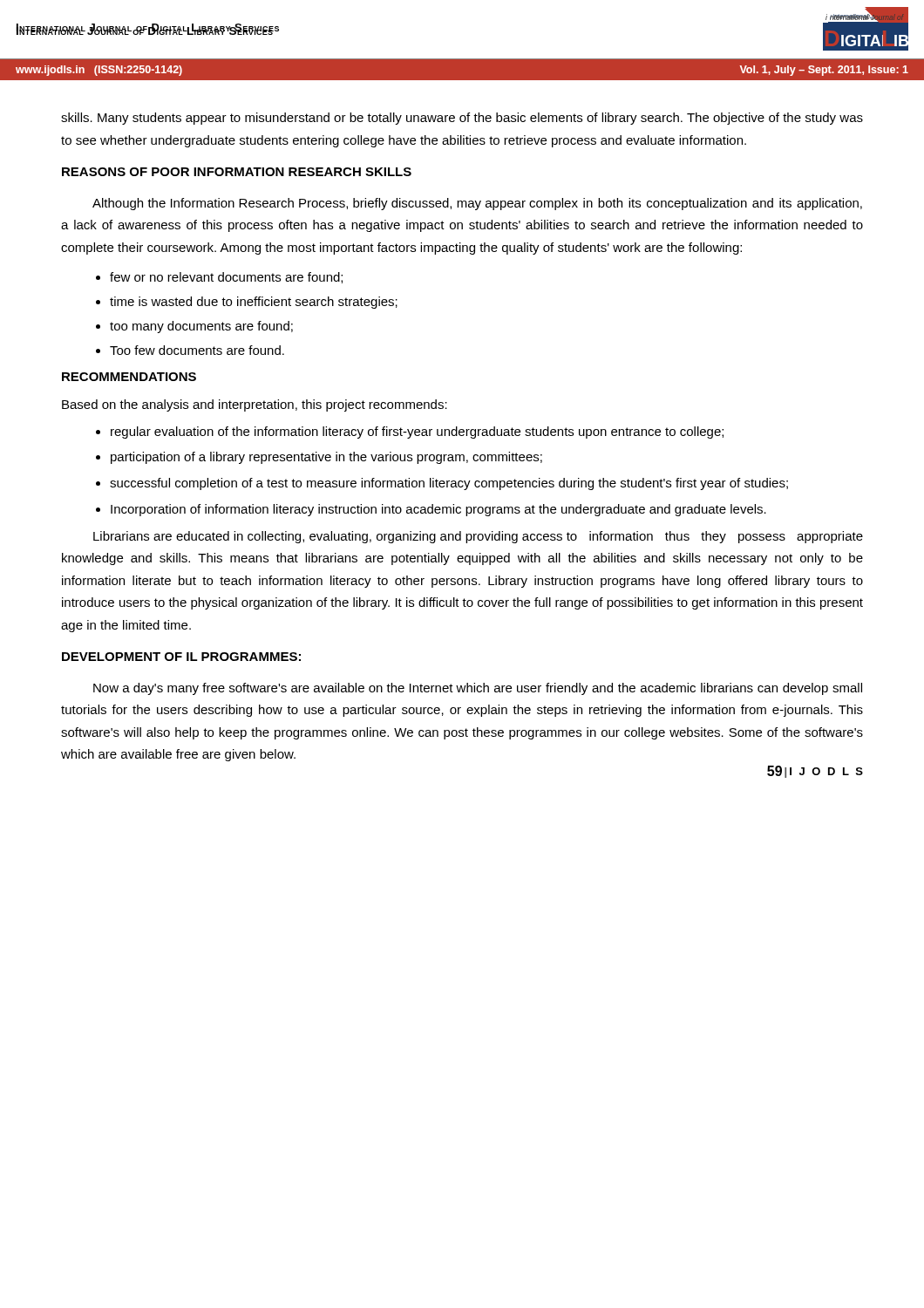
Task: Find the block on this page that starts "Now a day's many free"
Action: 462,719
